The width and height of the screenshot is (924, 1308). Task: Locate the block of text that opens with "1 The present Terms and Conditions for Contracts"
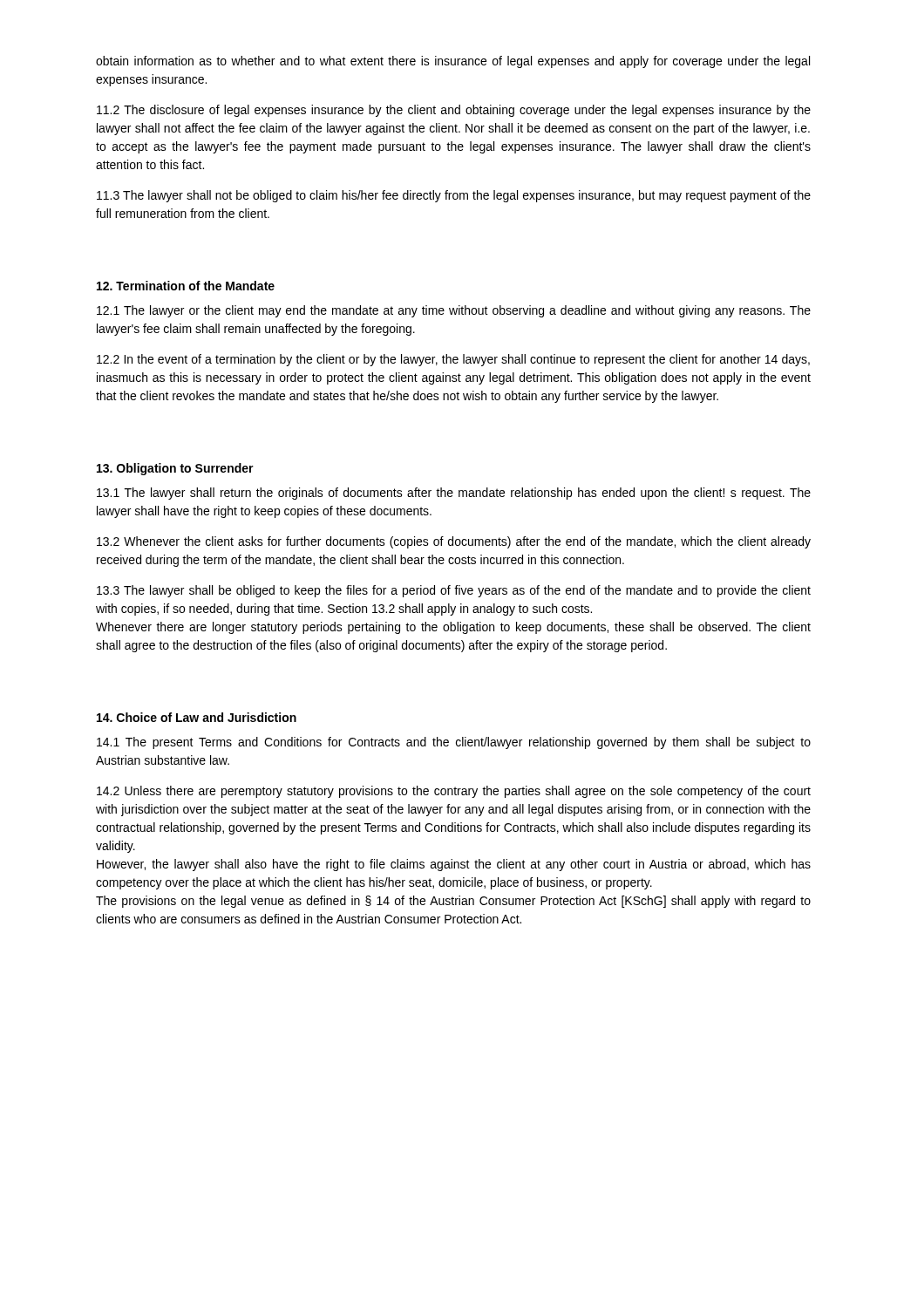[453, 751]
